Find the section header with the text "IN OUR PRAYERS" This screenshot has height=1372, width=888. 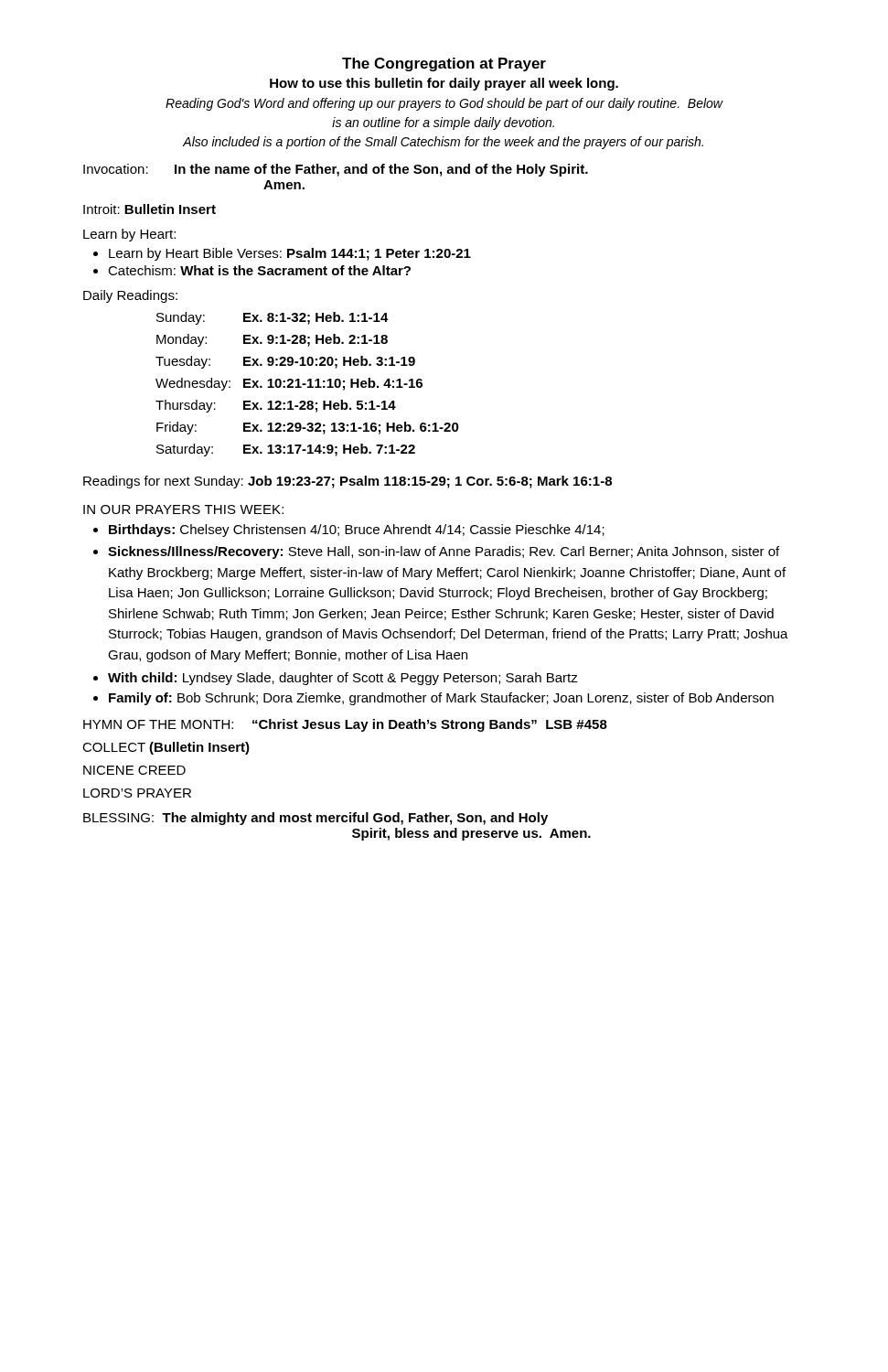pos(184,509)
